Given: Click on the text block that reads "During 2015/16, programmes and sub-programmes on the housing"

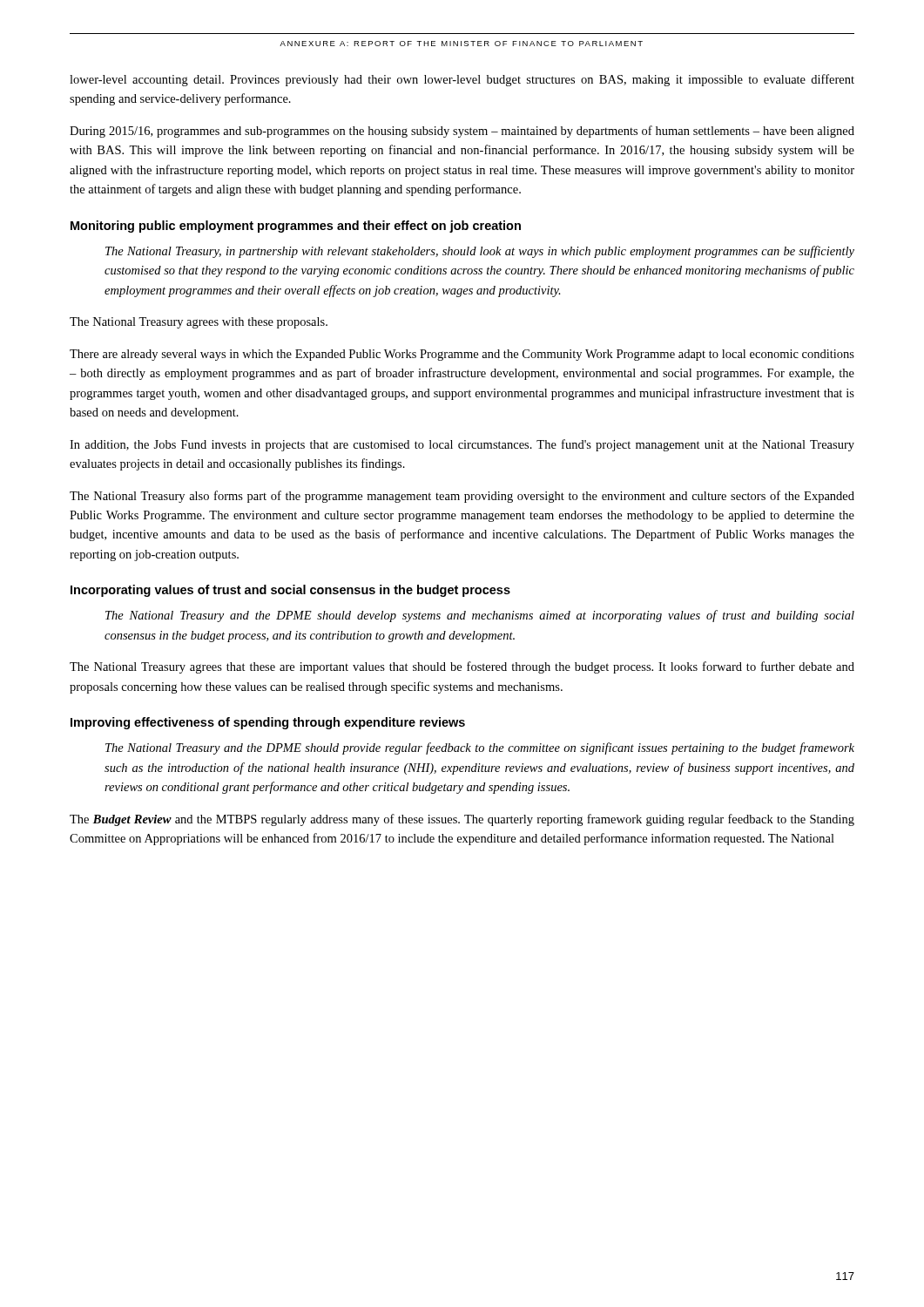Looking at the screenshot, I should point(462,160).
